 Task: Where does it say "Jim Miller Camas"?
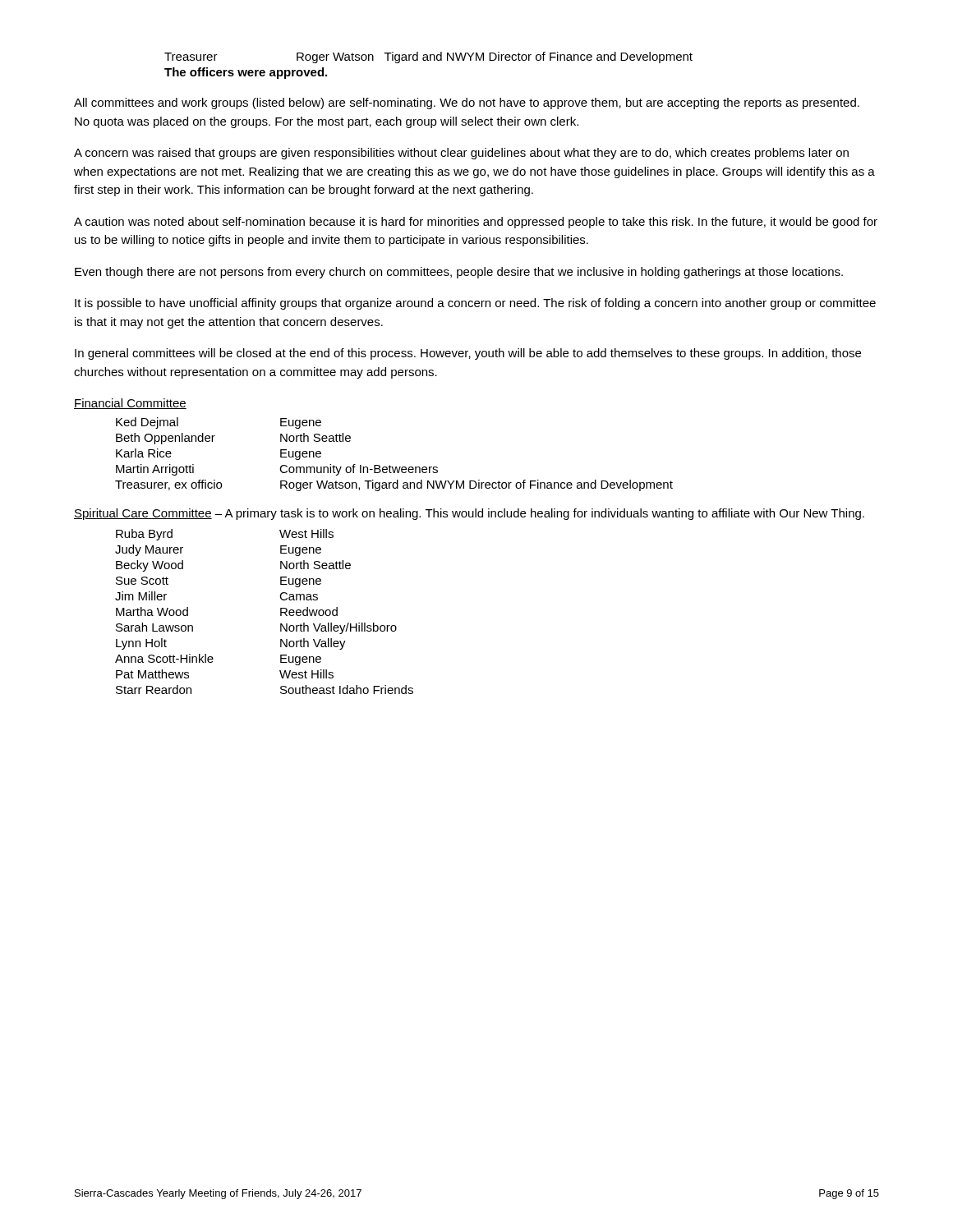pyautogui.click(x=142, y=596)
